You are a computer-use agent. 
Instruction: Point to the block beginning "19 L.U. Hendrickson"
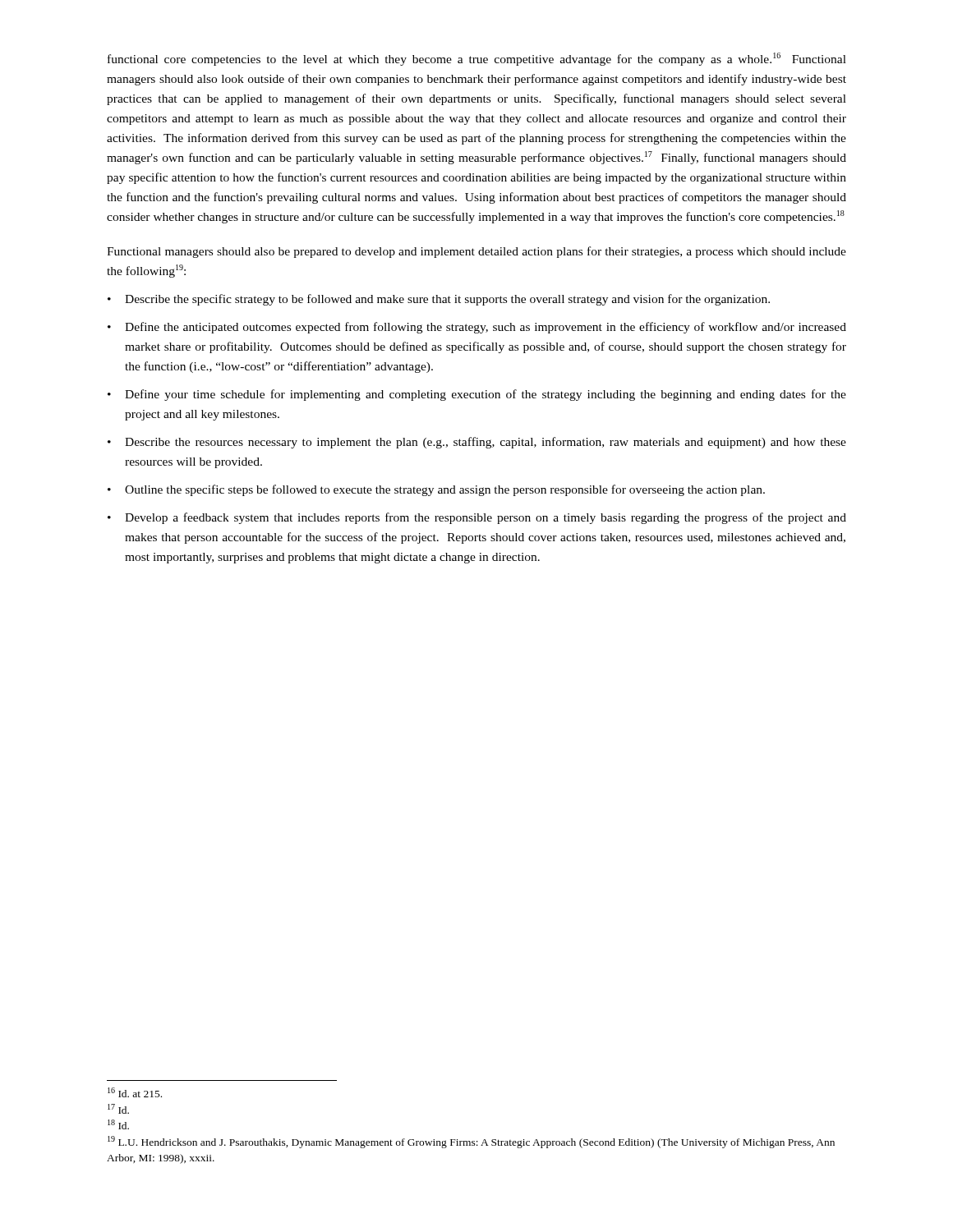coord(471,1149)
